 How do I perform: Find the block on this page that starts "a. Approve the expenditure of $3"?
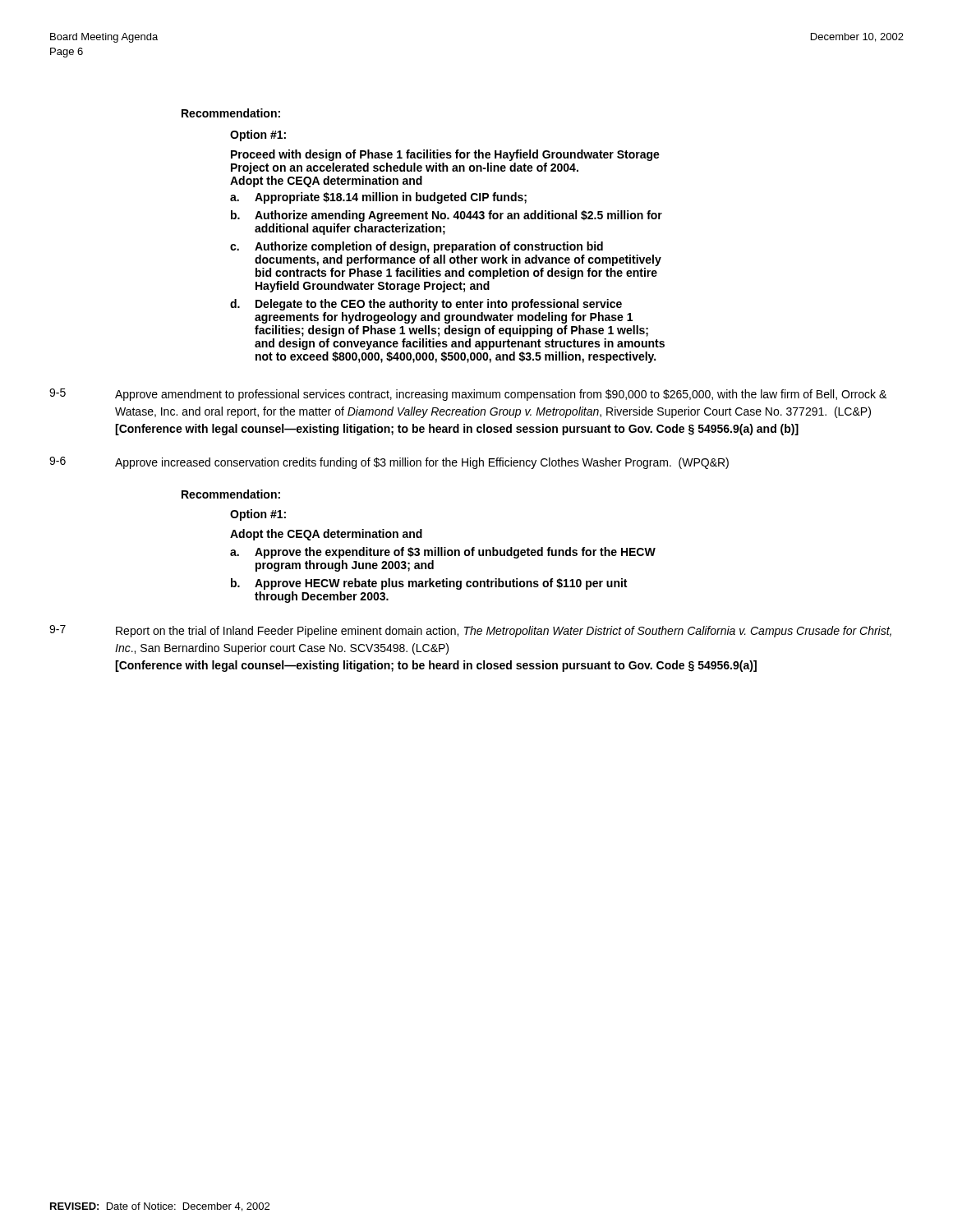[x=443, y=559]
